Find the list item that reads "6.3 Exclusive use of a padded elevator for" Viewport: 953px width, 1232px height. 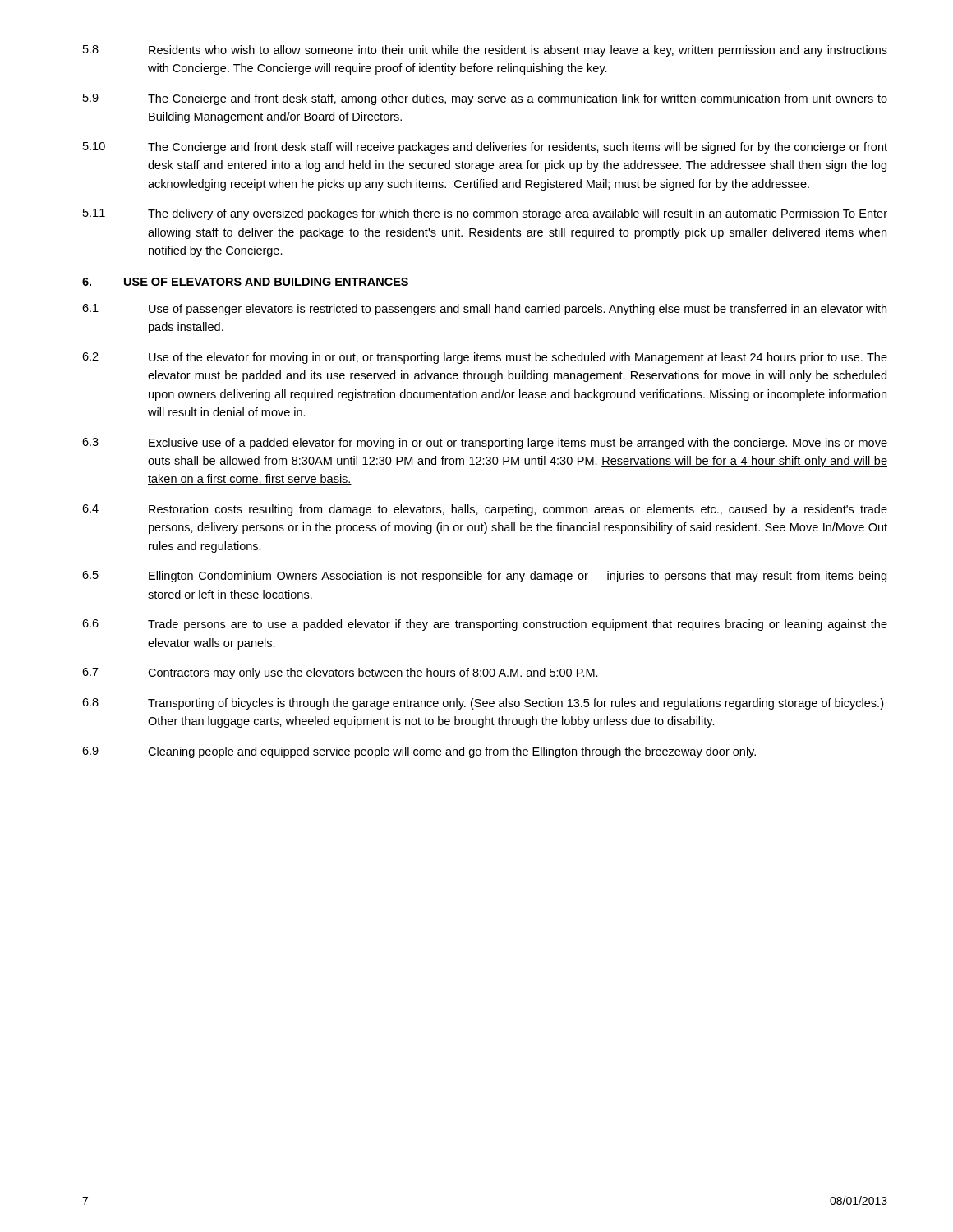click(x=485, y=461)
